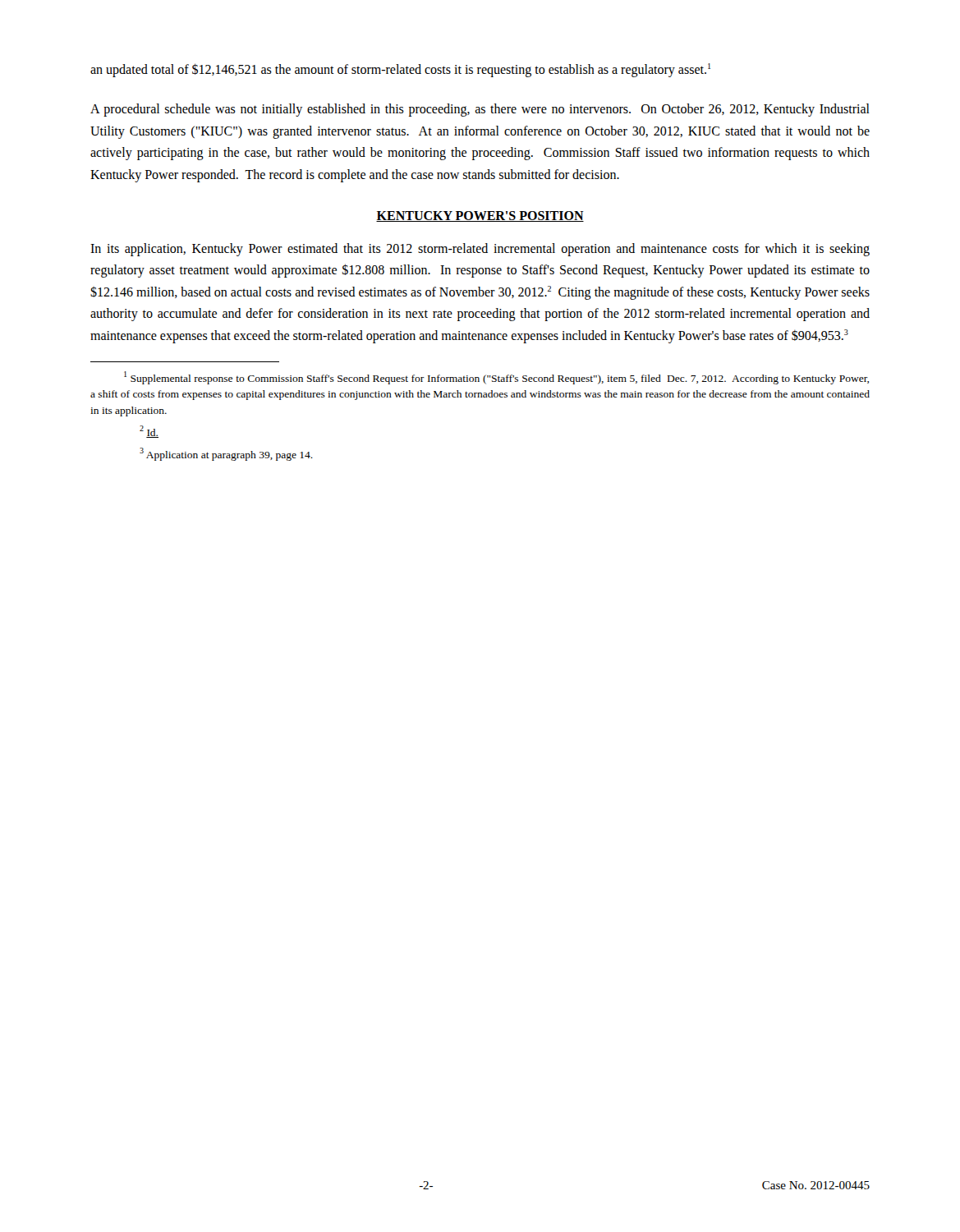Select the text block containing "A procedural schedule was not"
960x1232 pixels.
(480, 142)
